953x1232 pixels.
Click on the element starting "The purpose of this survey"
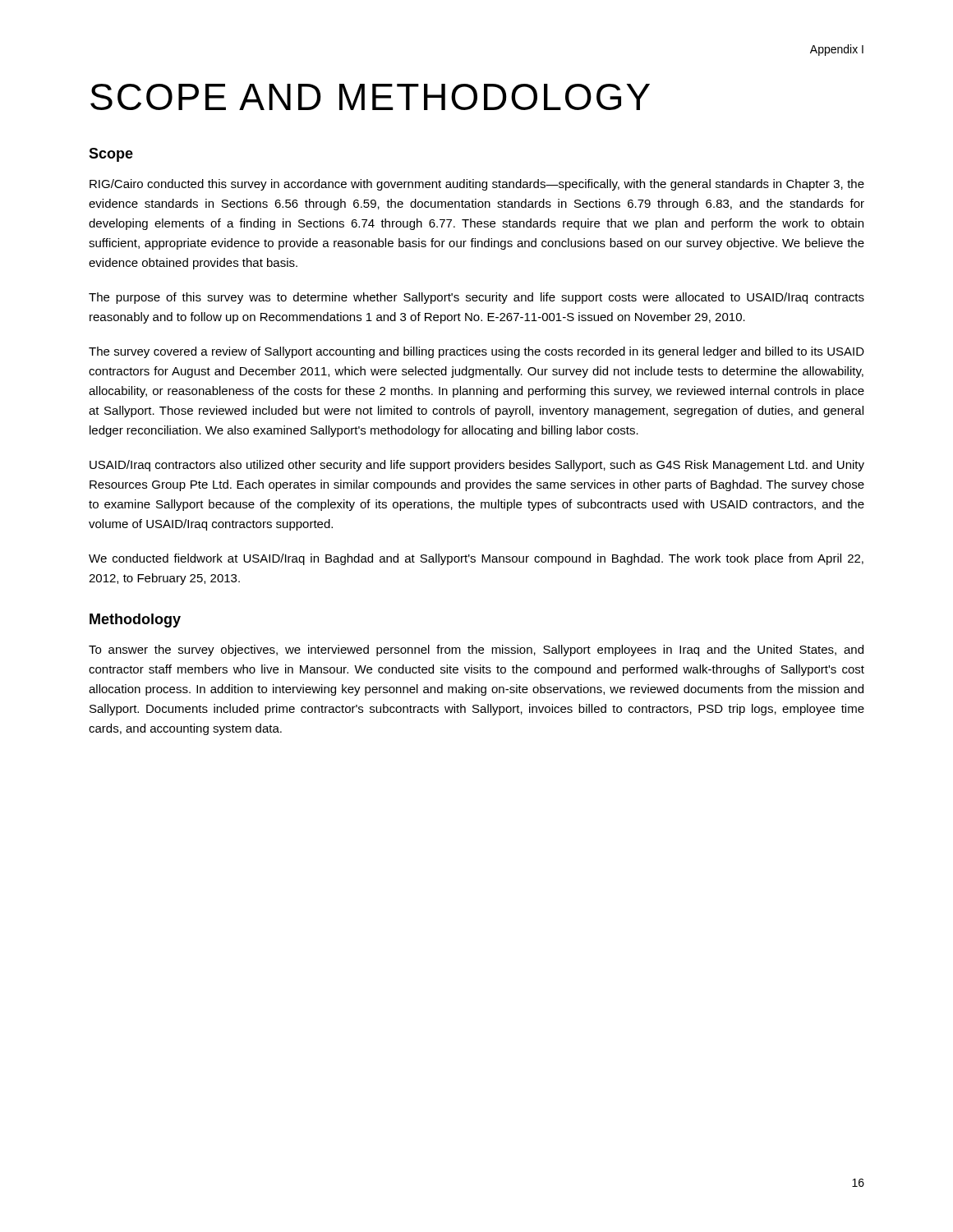pos(476,307)
